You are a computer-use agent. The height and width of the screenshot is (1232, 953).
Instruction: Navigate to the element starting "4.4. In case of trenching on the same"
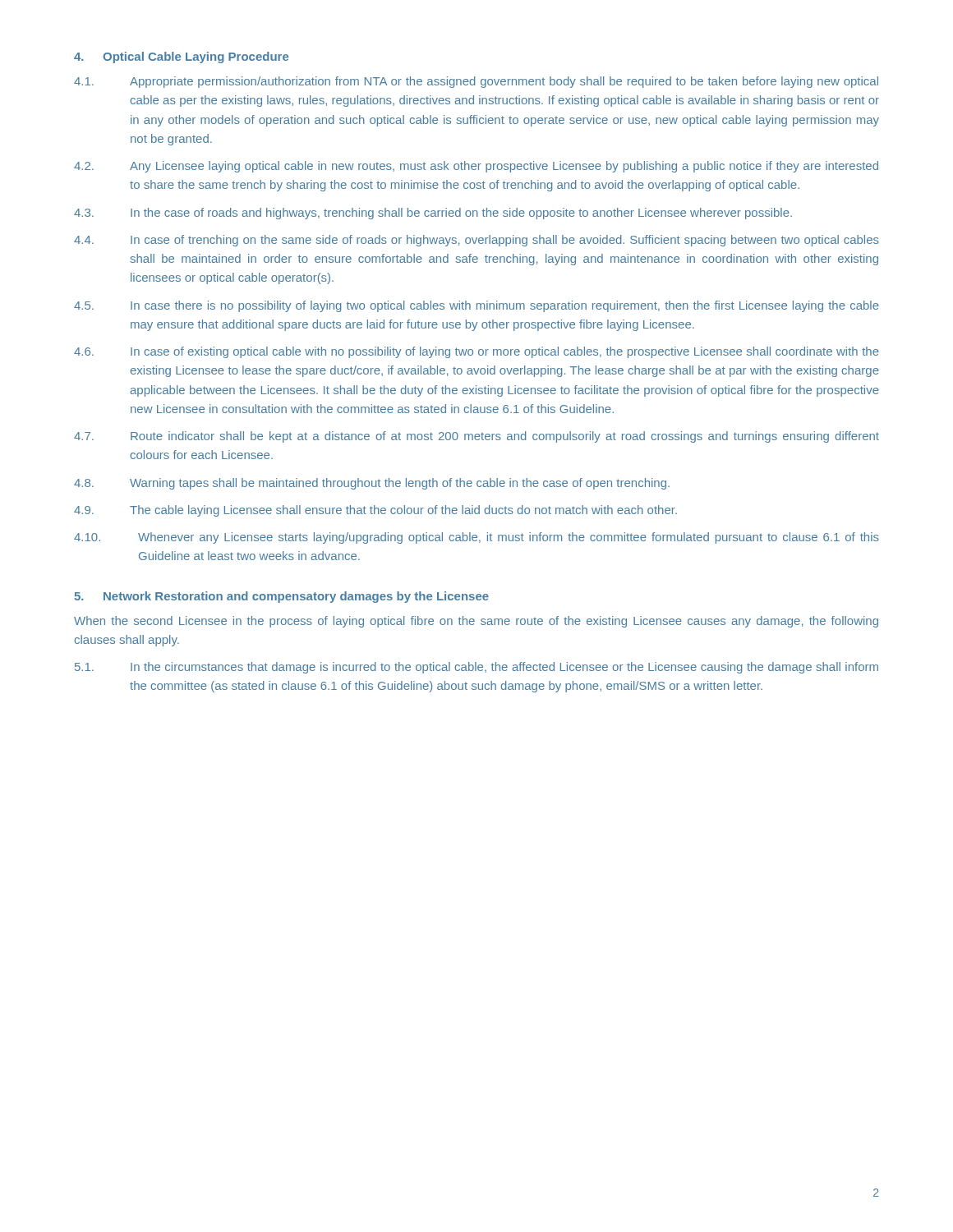click(476, 258)
